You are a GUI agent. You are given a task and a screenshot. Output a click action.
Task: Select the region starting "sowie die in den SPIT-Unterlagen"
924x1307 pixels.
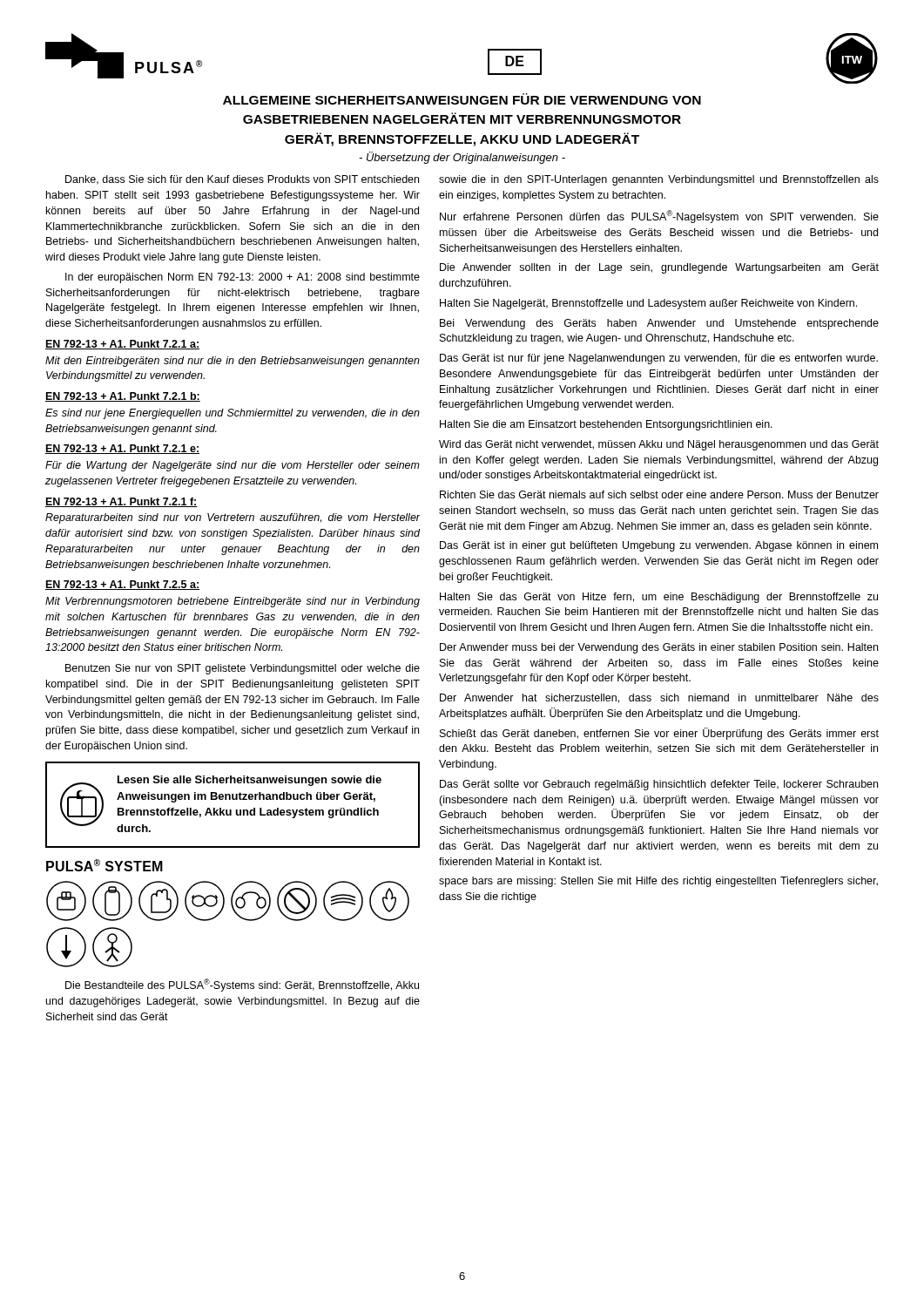point(659,188)
